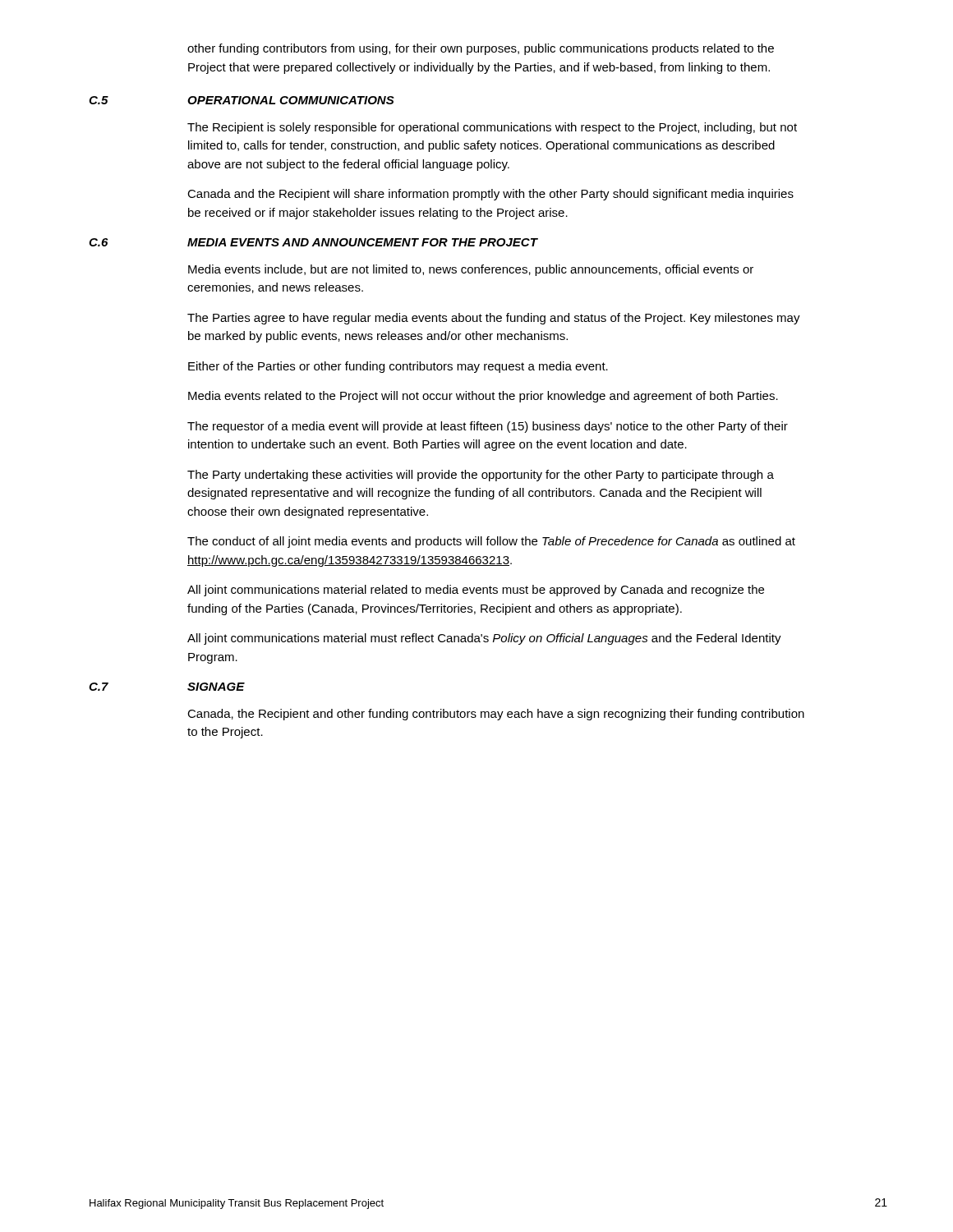953x1232 pixels.
Task: Locate the block starting "C.7 SIGNAGE"
Action: tap(96, 688)
